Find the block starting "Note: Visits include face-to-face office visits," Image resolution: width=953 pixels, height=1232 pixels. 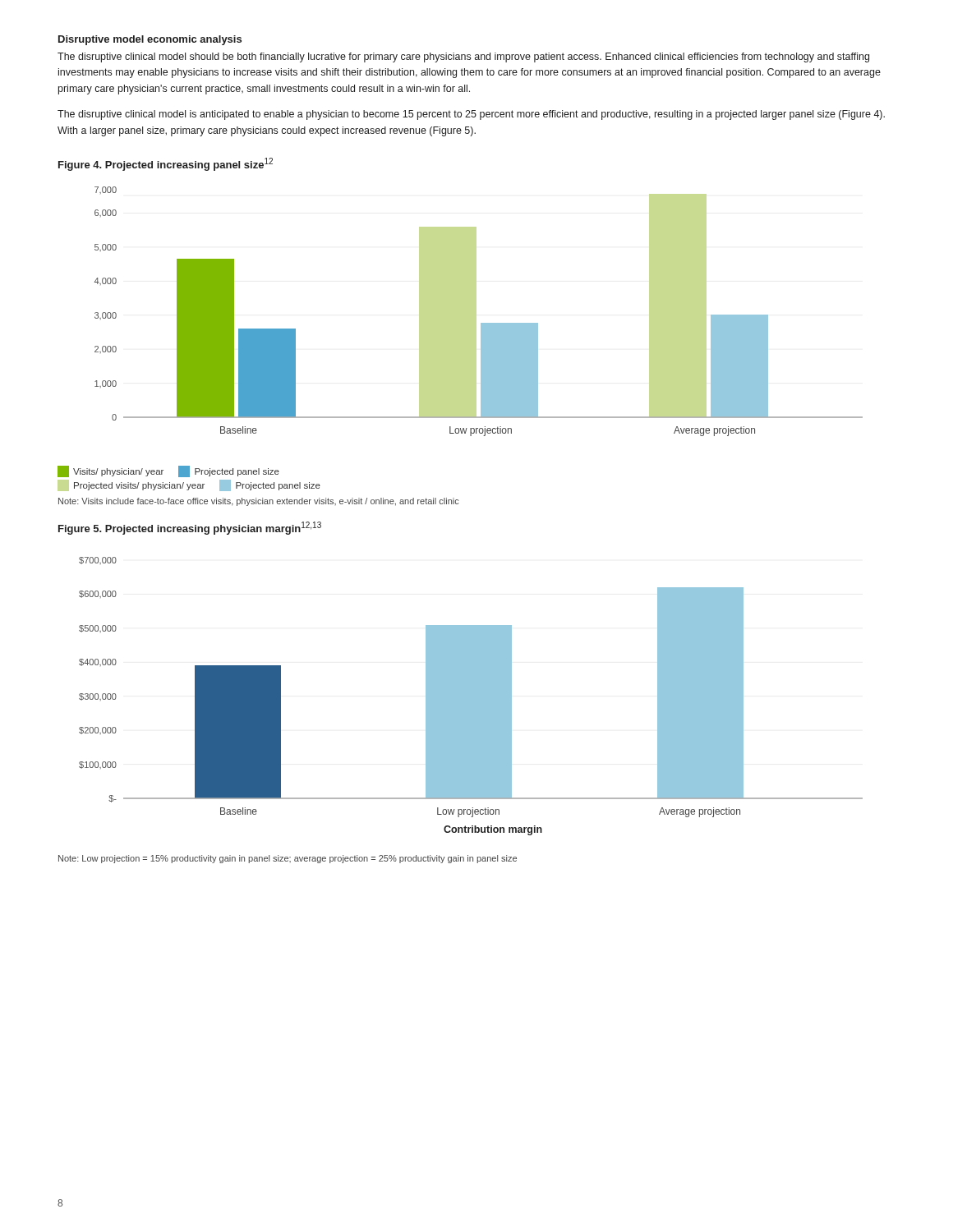pyautogui.click(x=258, y=501)
